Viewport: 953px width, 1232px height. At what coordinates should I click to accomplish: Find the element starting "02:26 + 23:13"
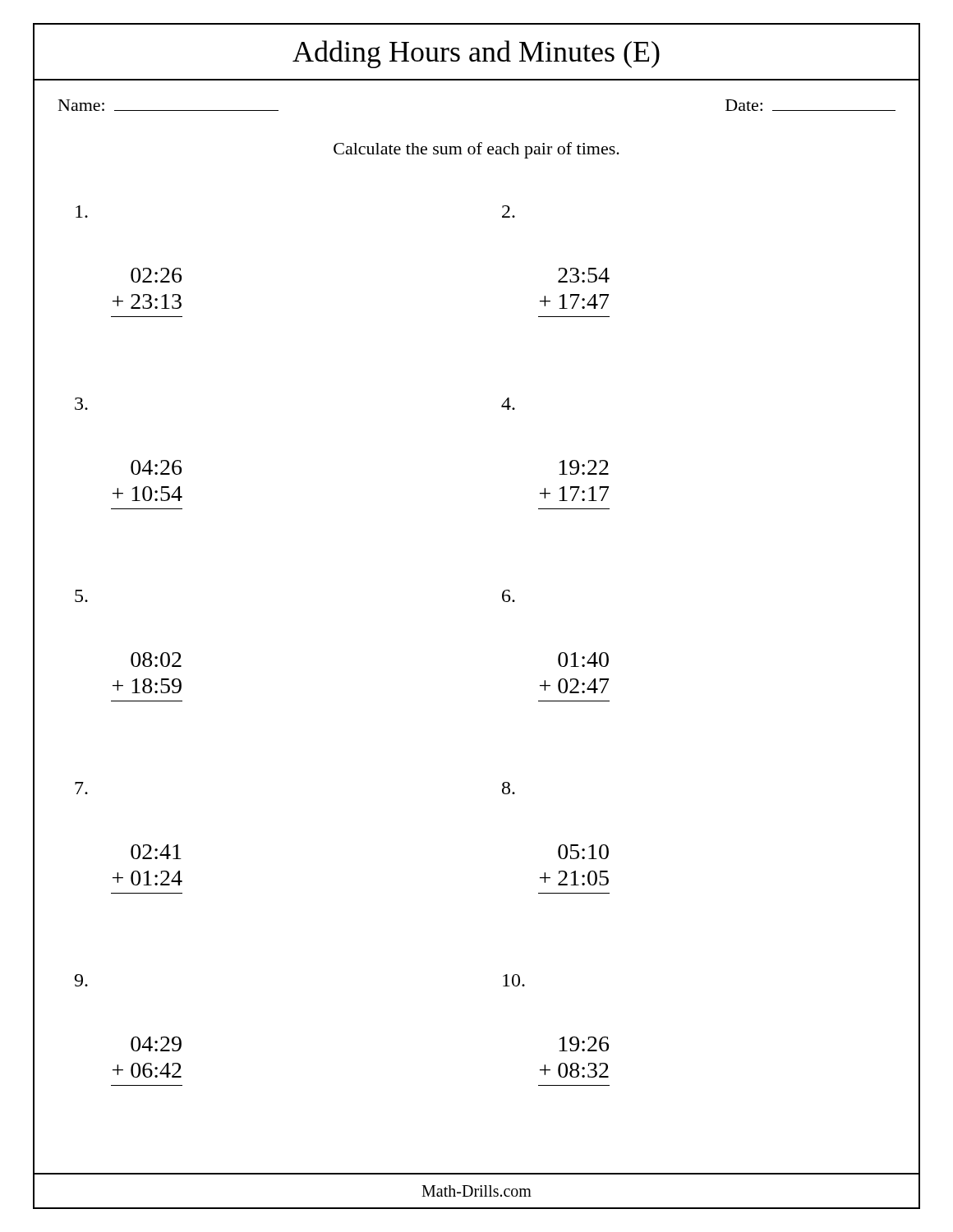[x=128, y=257]
